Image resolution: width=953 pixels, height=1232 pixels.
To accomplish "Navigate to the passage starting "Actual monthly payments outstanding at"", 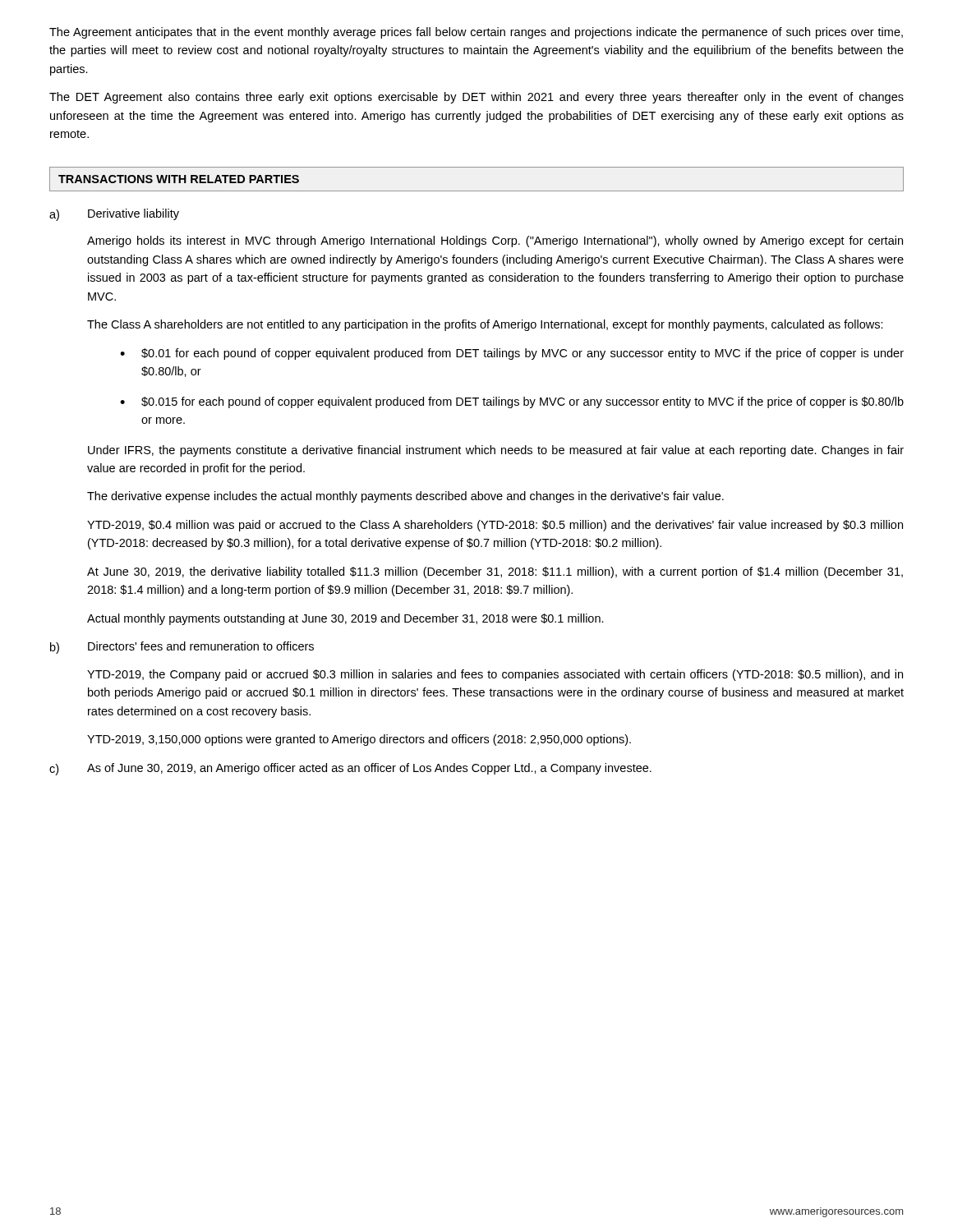I will (346, 618).
